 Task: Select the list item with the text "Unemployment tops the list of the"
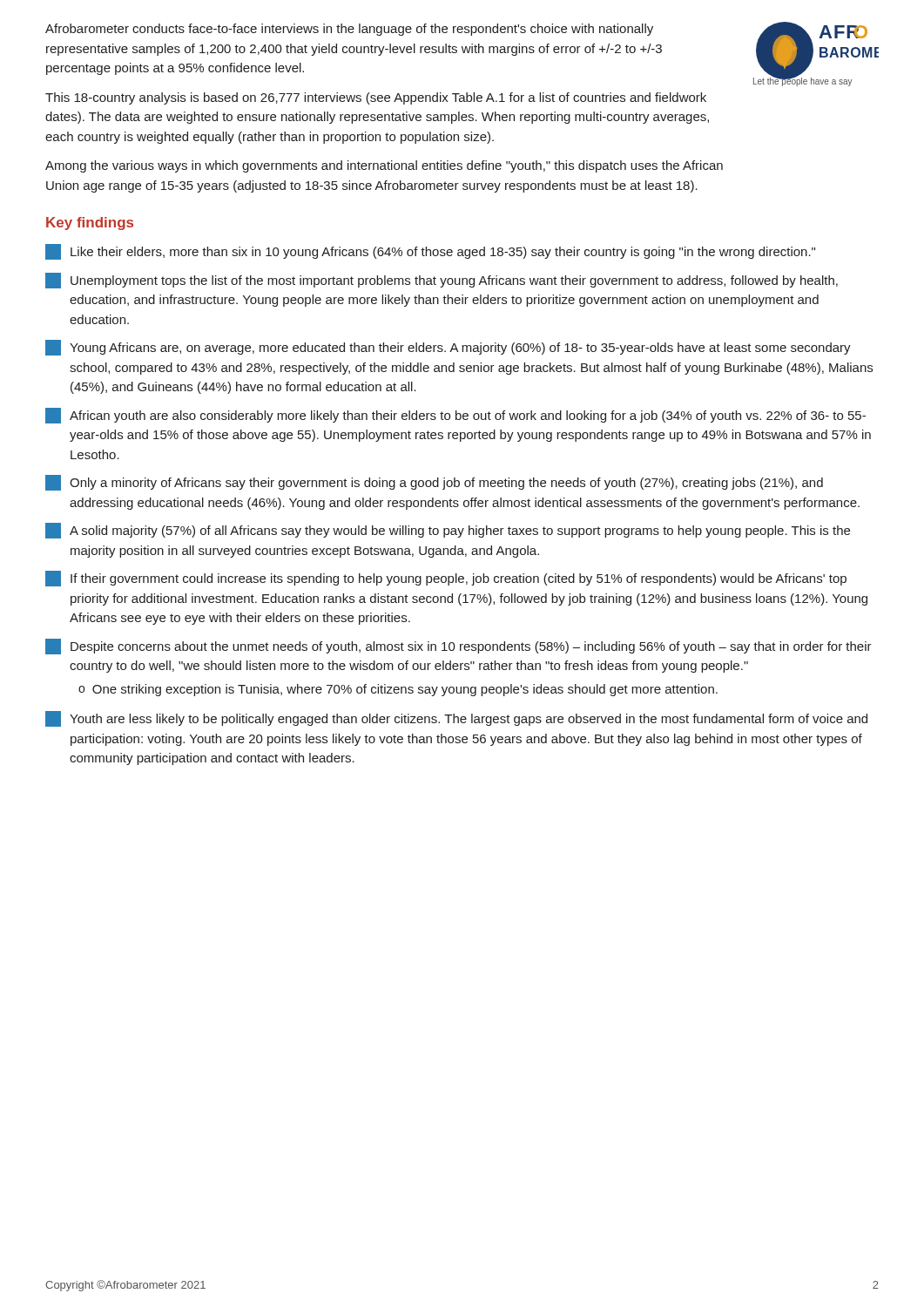coord(462,300)
